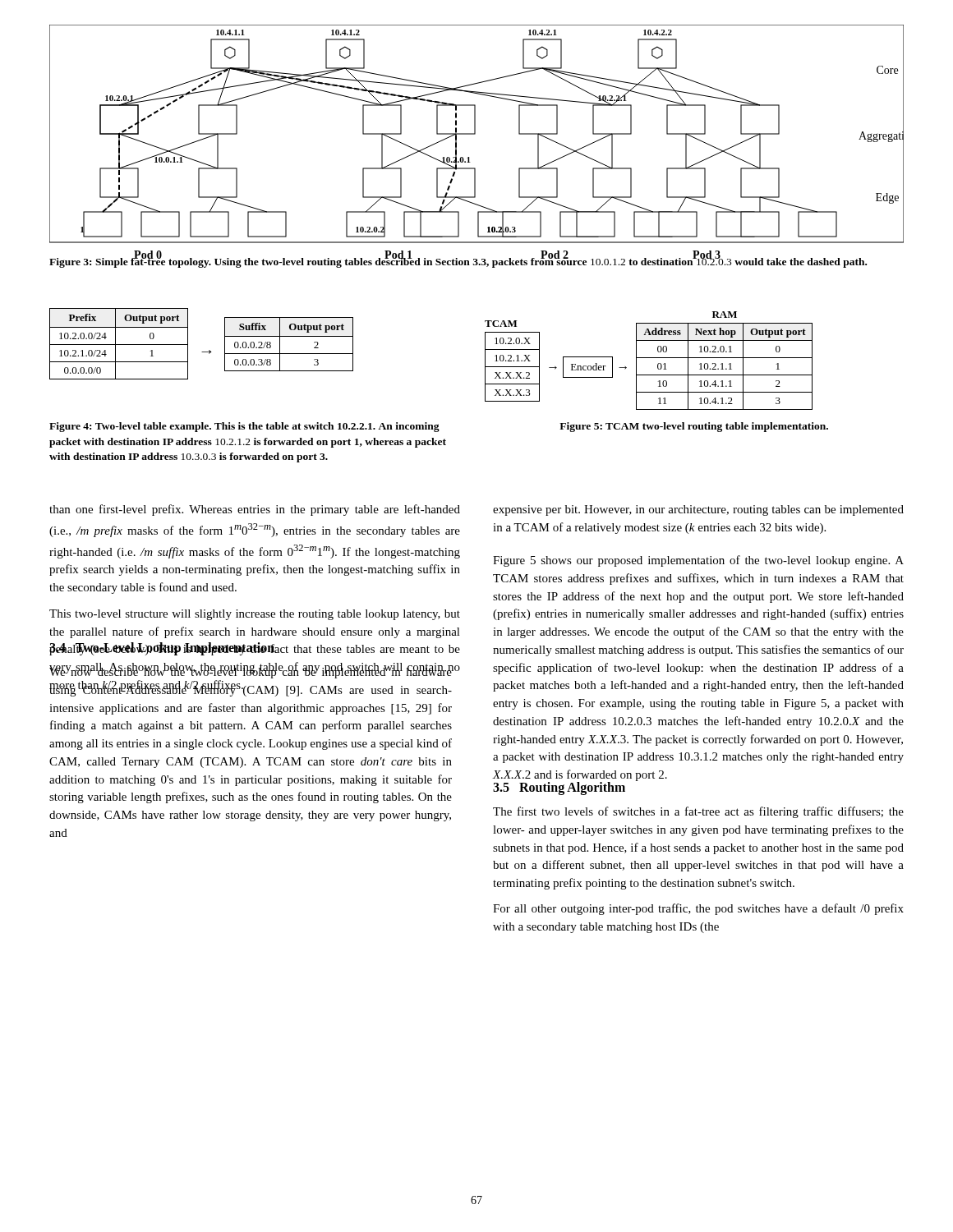
Task: Select the caption with the text "Figure 3: Simple fat-tree topology. Using"
Action: coord(458,262)
